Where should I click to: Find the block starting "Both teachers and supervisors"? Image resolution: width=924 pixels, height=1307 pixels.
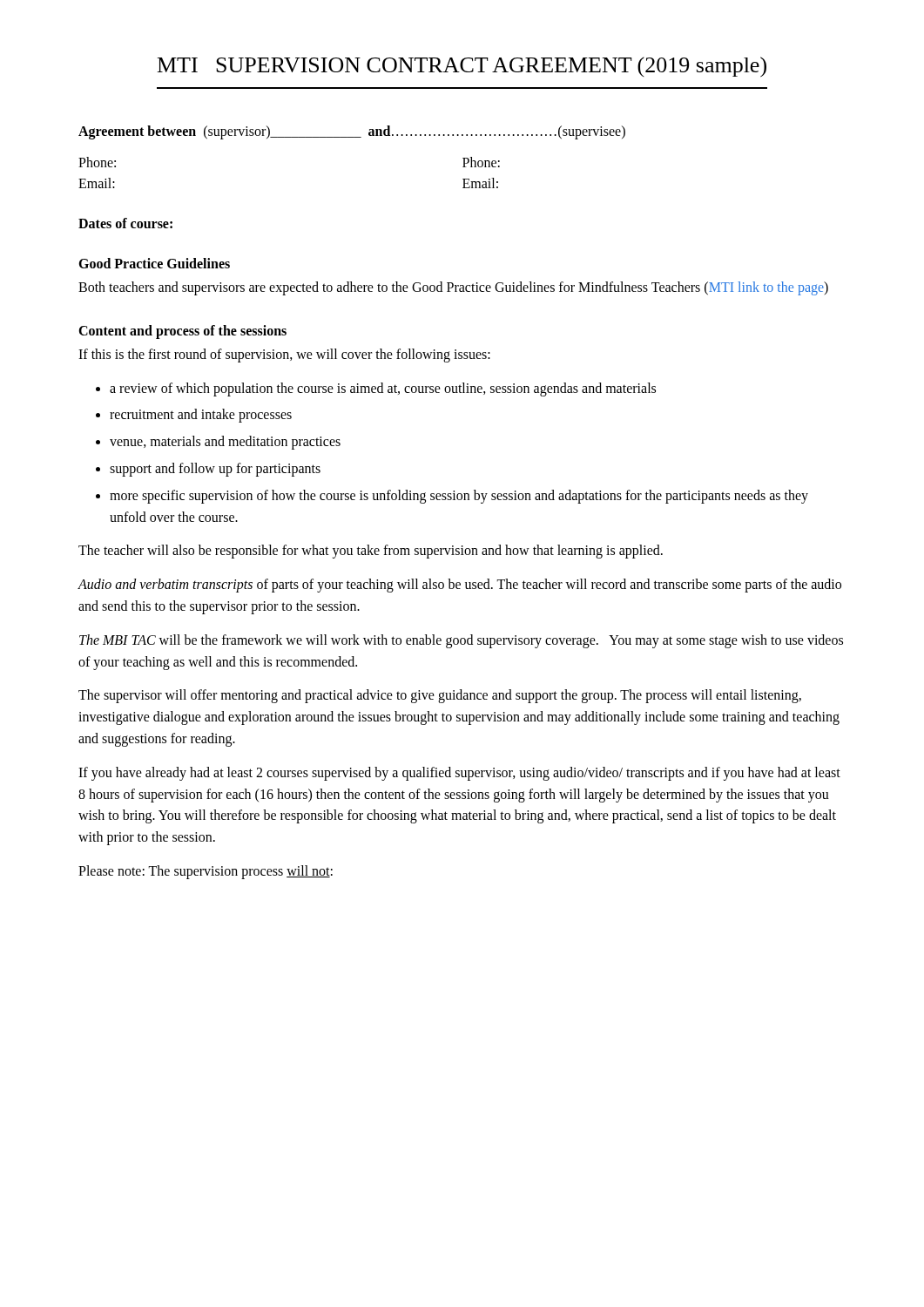coord(453,287)
